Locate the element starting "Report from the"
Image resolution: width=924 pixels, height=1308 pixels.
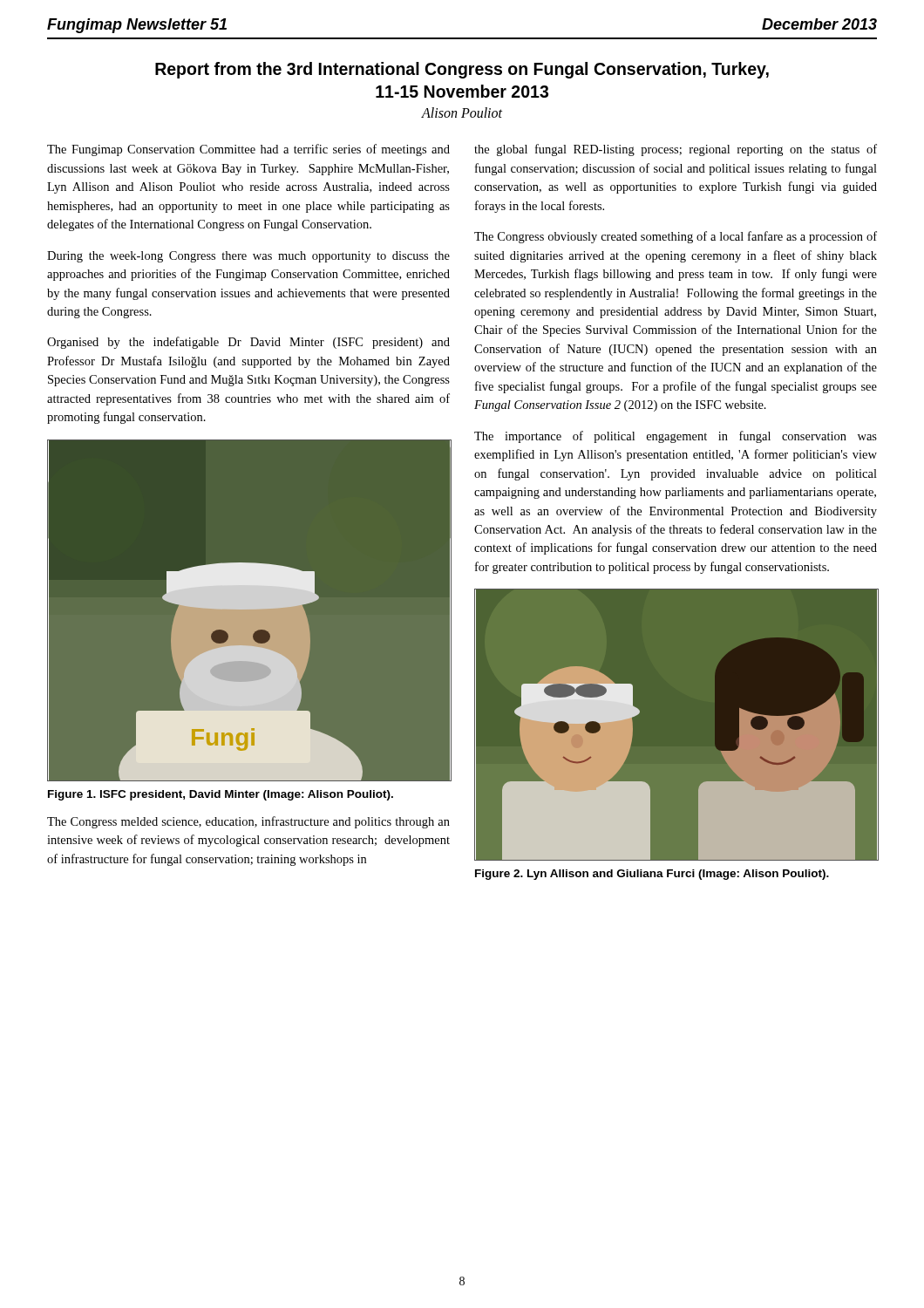[x=462, y=90]
